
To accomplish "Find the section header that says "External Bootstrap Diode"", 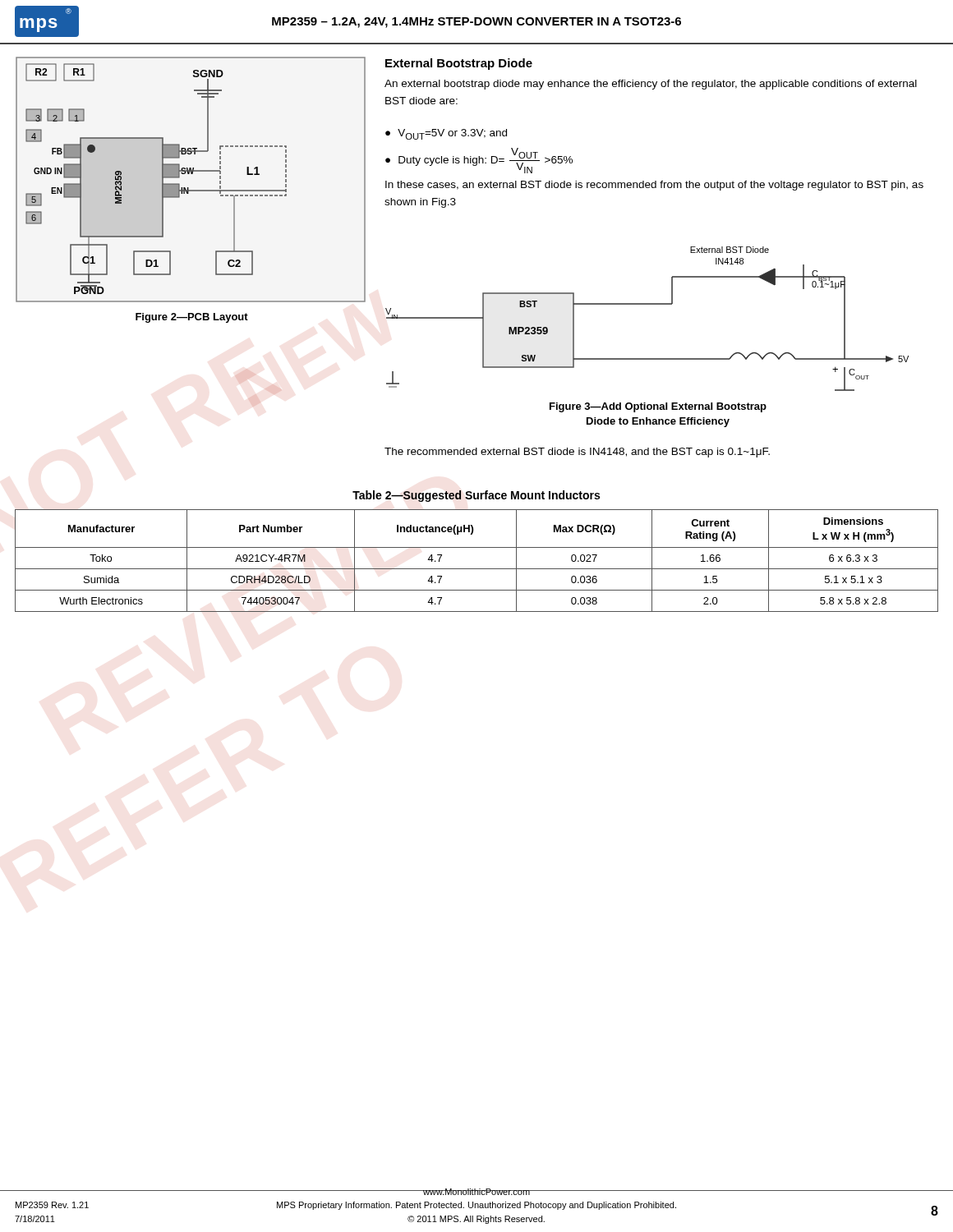I will tap(458, 63).
